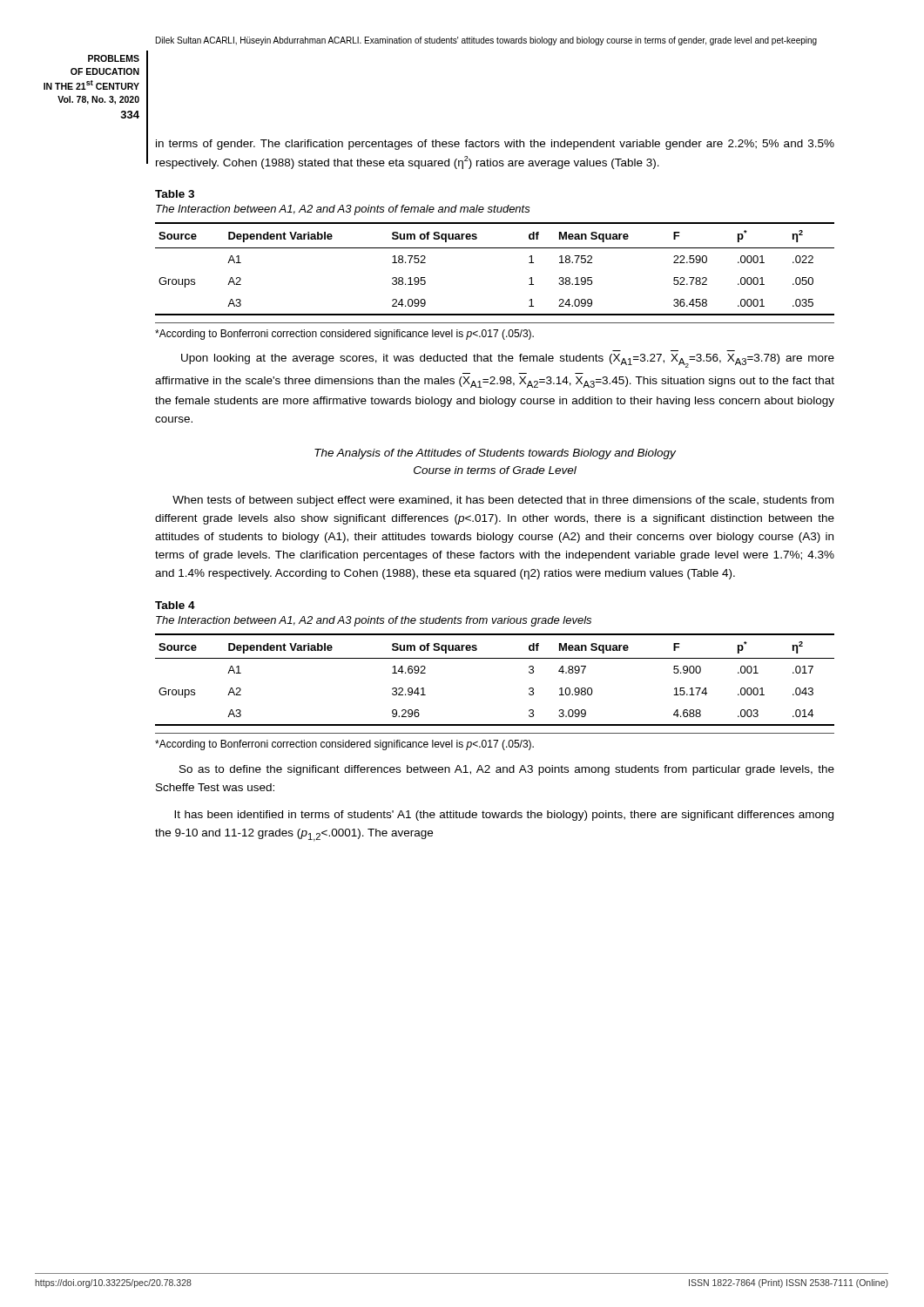Screen dimensions: 1307x924
Task: Navigate to the region starting "The Analysis of"
Action: tap(495, 461)
